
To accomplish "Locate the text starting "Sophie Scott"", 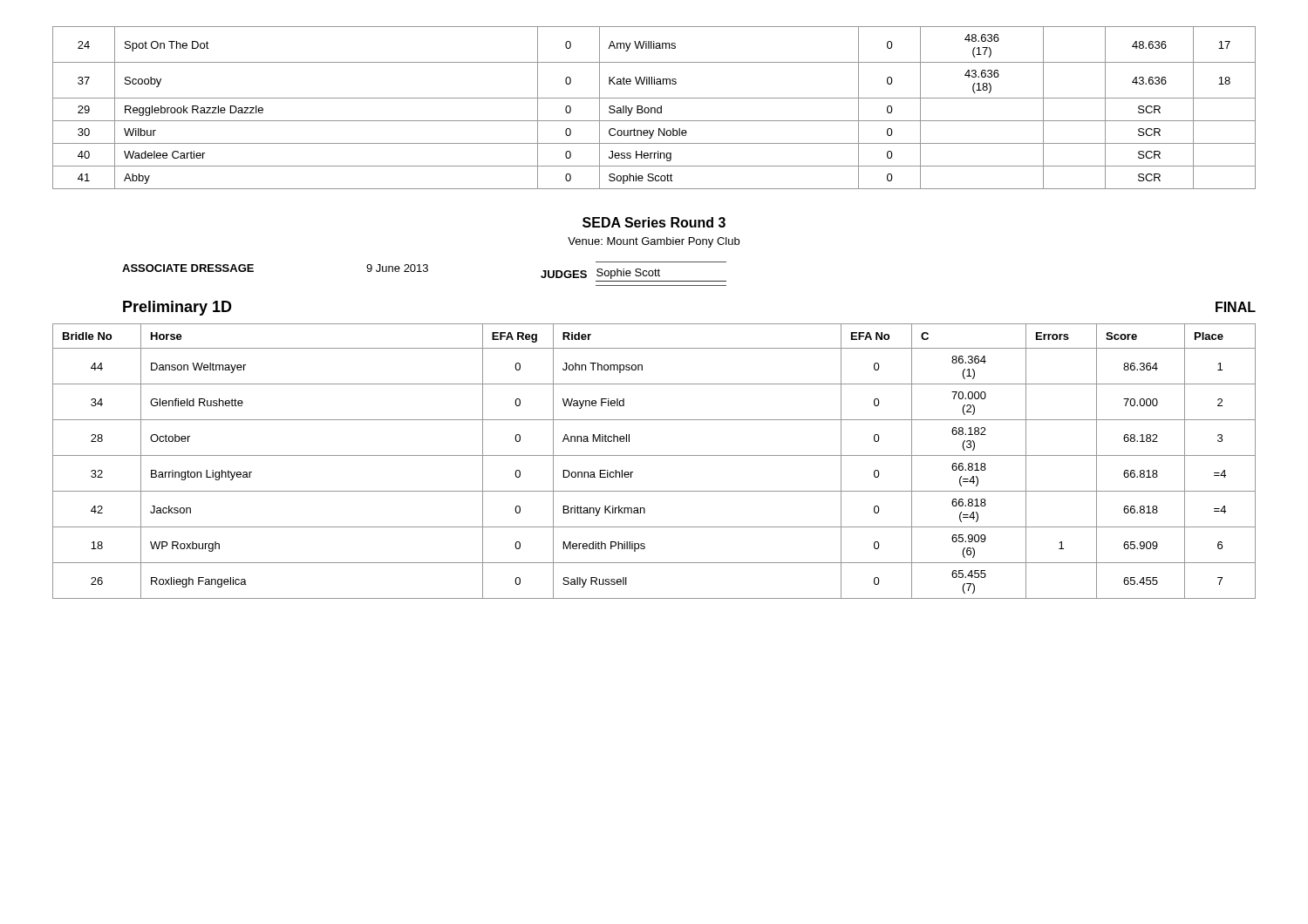I will [x=628, y=272].
